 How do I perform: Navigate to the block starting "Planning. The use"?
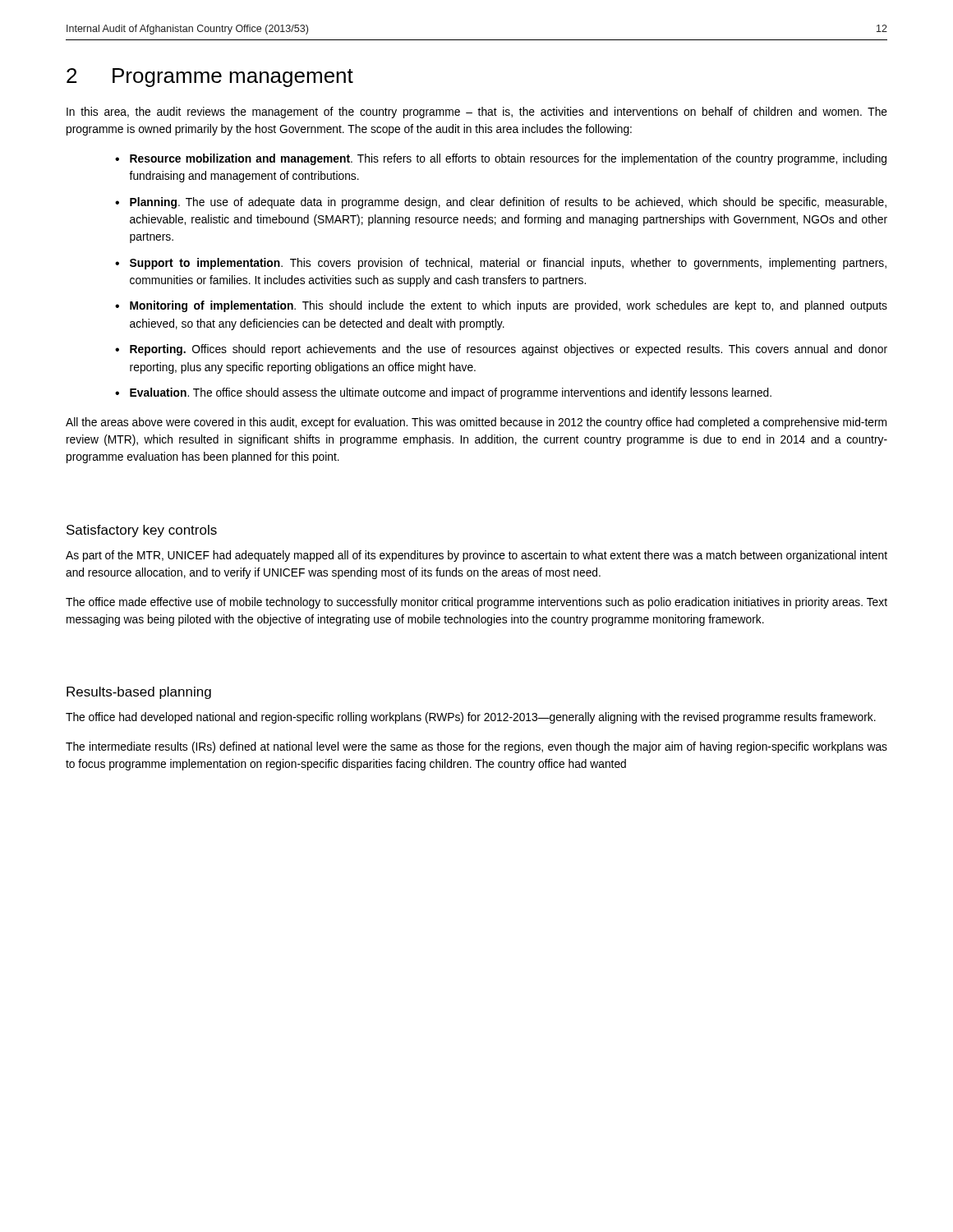point(508,220)
